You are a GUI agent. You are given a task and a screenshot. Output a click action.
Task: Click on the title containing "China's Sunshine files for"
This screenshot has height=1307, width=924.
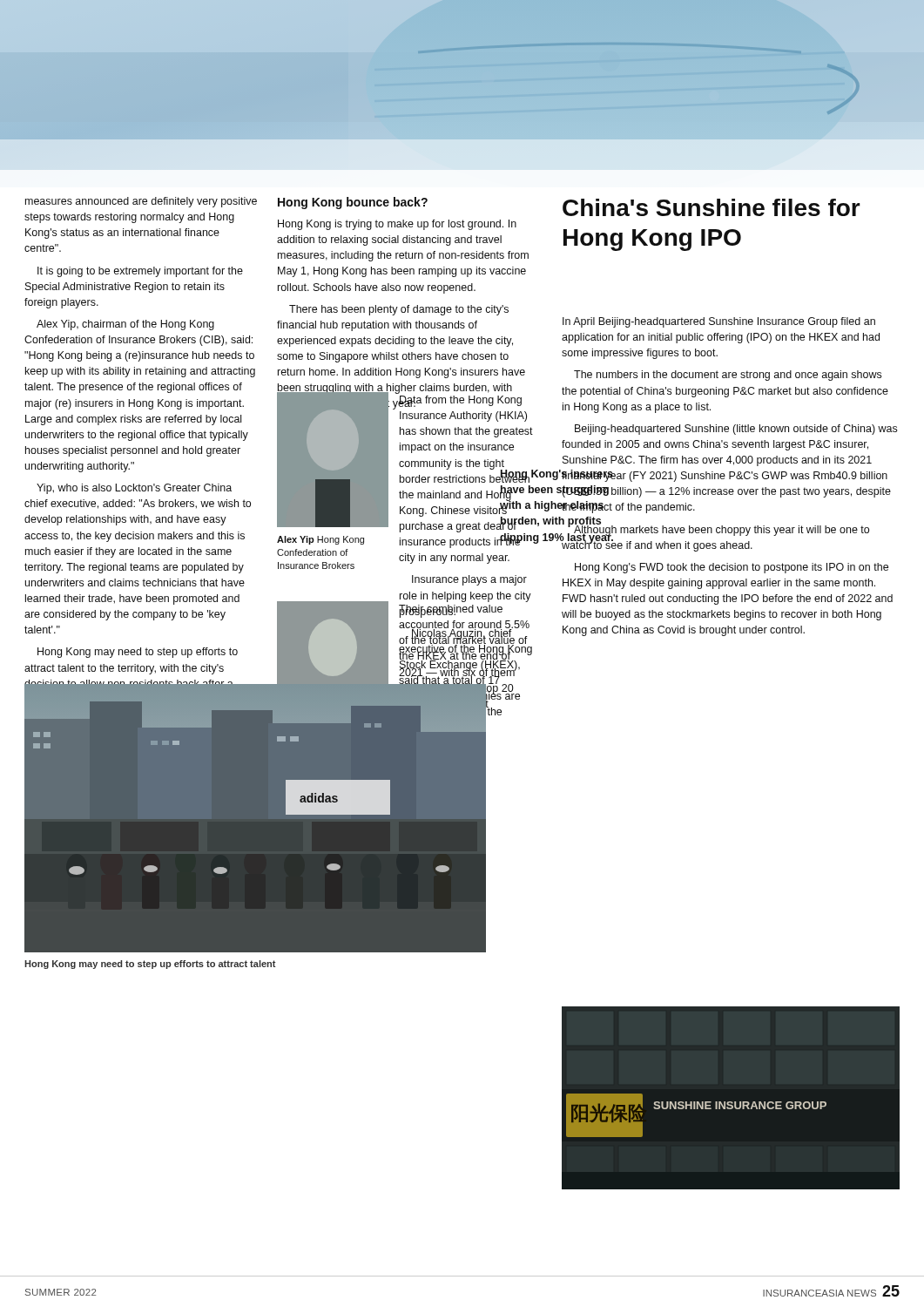pyautogui.click(x=731, y=223)
